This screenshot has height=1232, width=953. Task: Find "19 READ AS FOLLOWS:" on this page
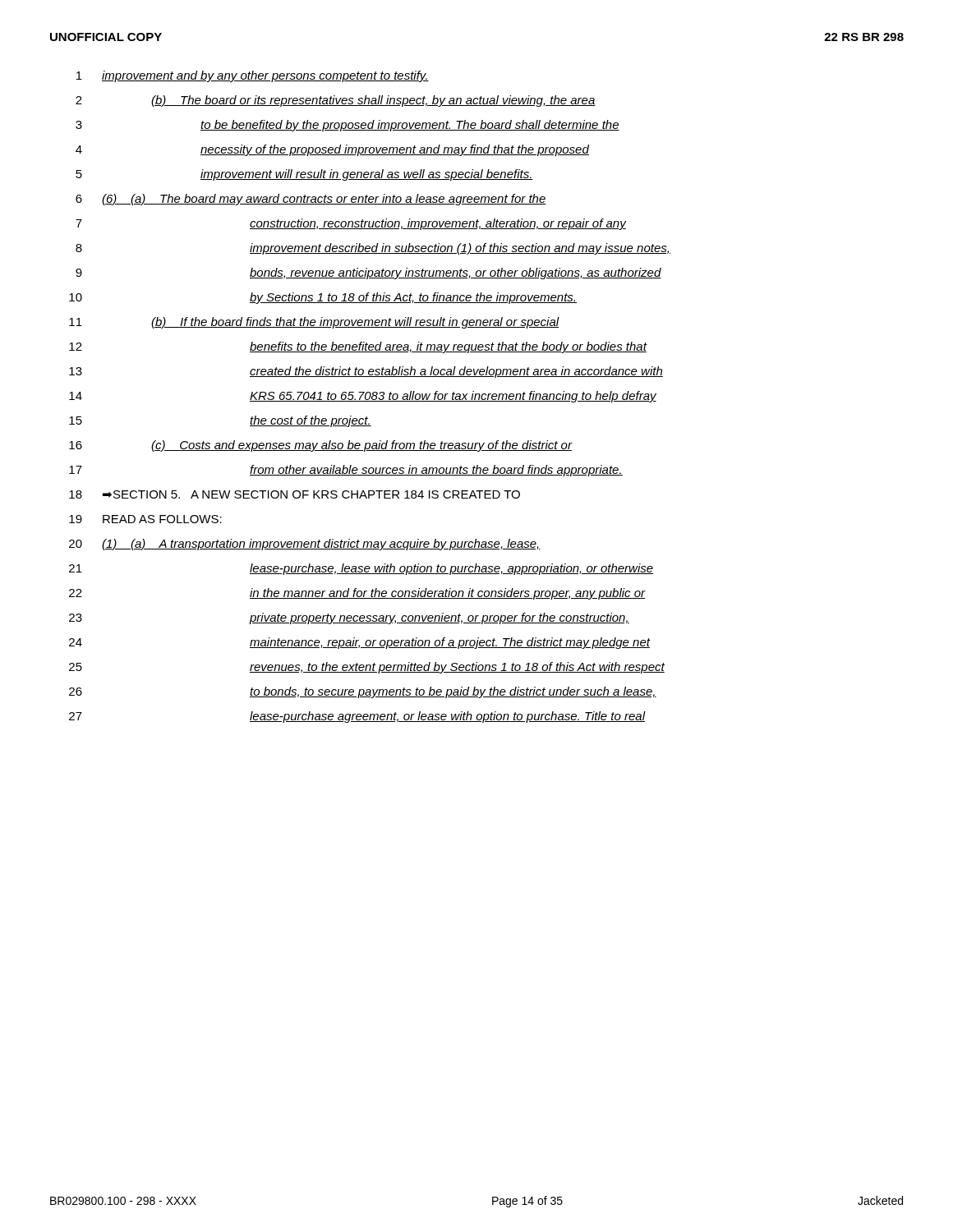145,519
